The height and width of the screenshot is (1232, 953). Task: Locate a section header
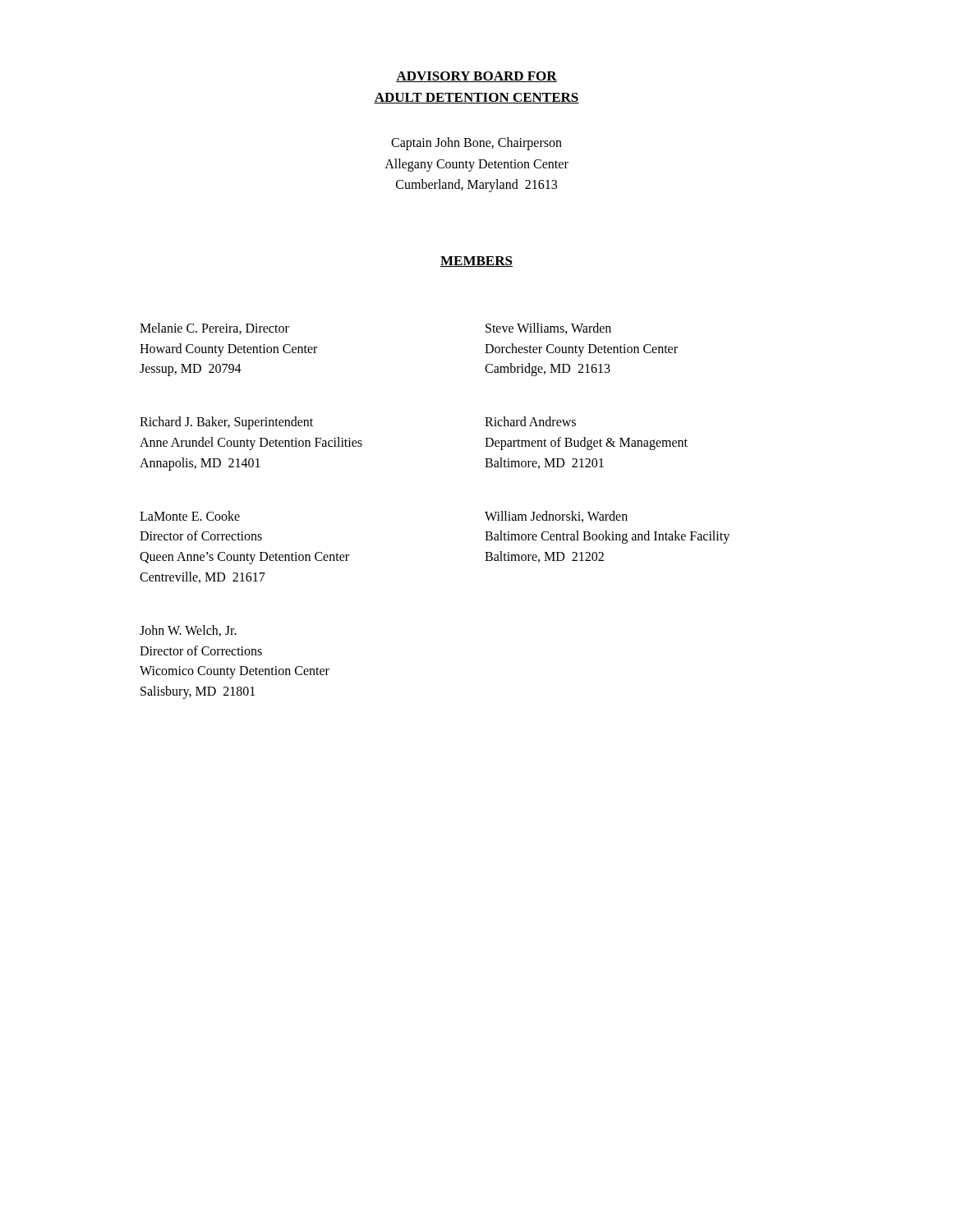(x=476, y=261)
